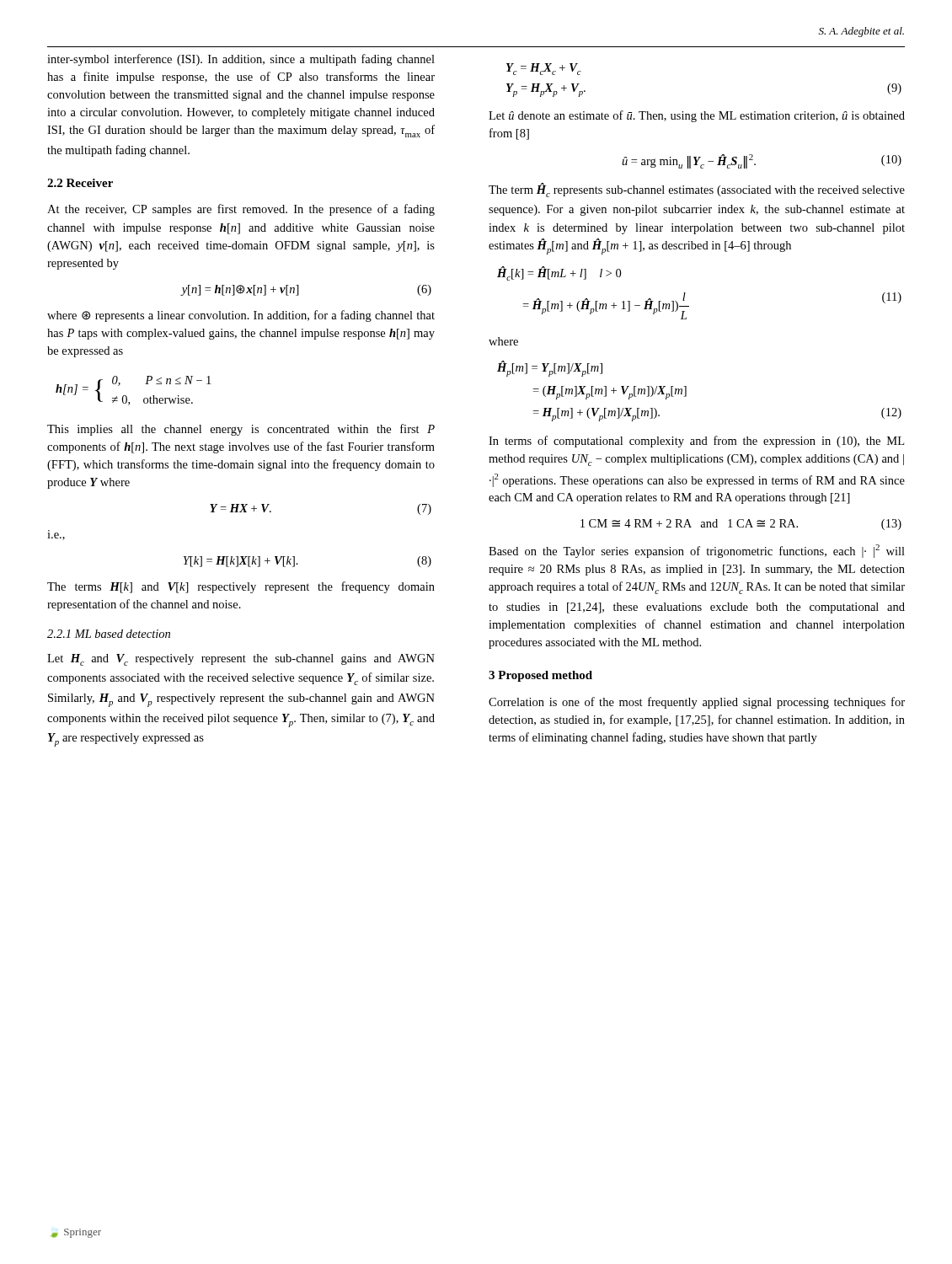This screenshot has height=1264, width=952.
Task: Locate the region starting "This implies all the"
Action: tap(241, 456)
